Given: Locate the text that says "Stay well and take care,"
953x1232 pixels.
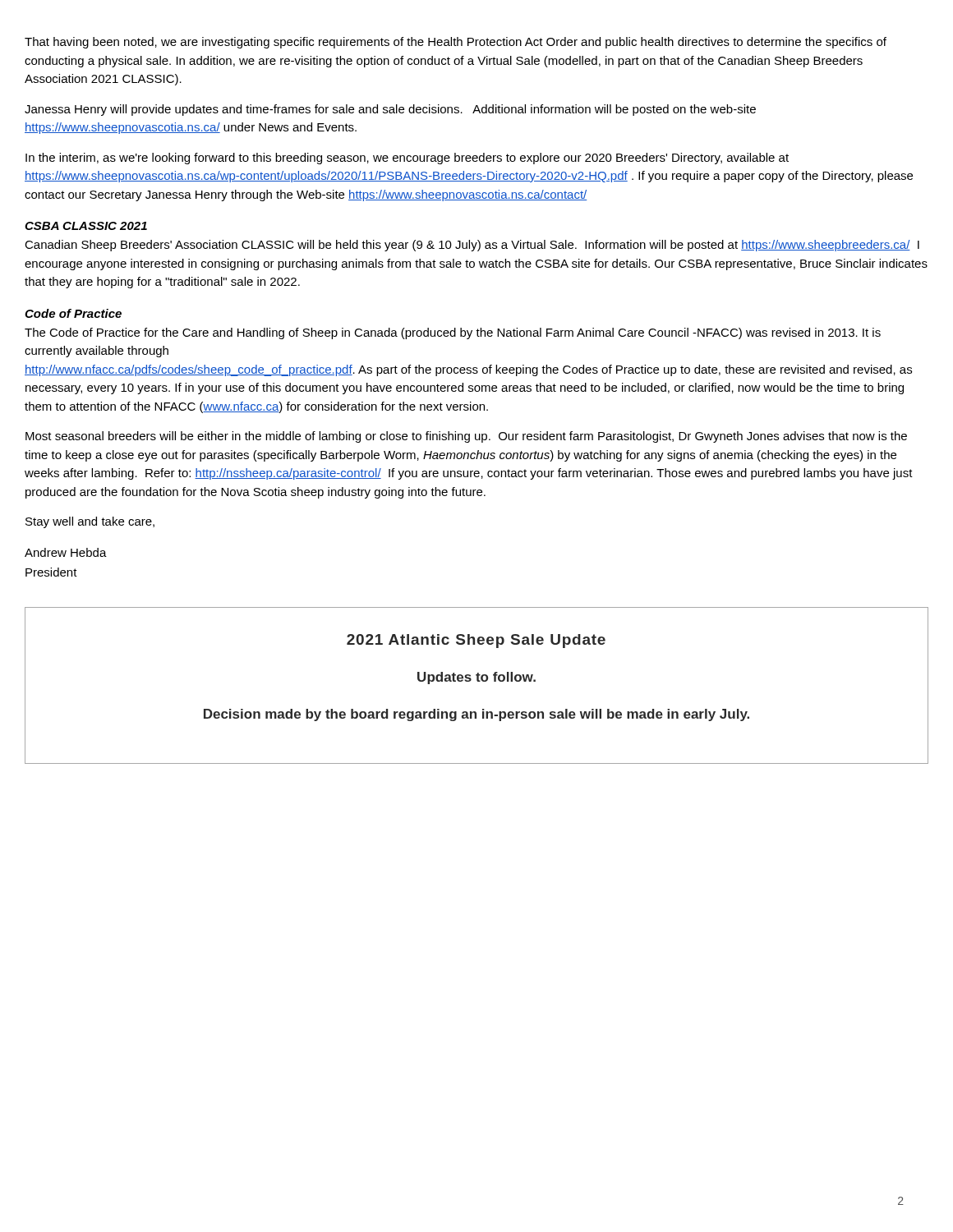Looking at the screenshot, I should (90, 521).
